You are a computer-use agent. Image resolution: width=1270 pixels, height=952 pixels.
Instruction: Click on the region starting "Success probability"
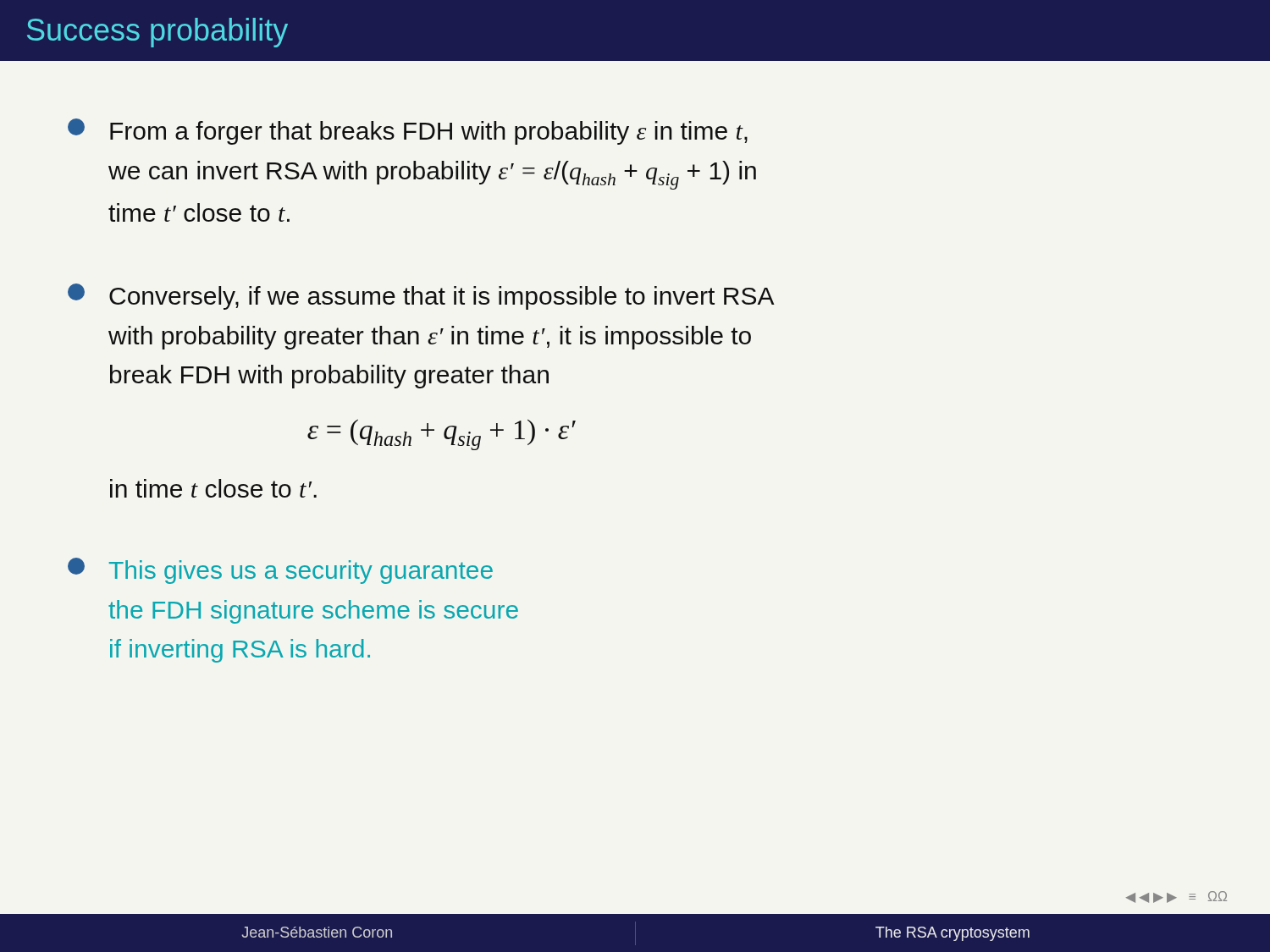[x=157, y=30]
